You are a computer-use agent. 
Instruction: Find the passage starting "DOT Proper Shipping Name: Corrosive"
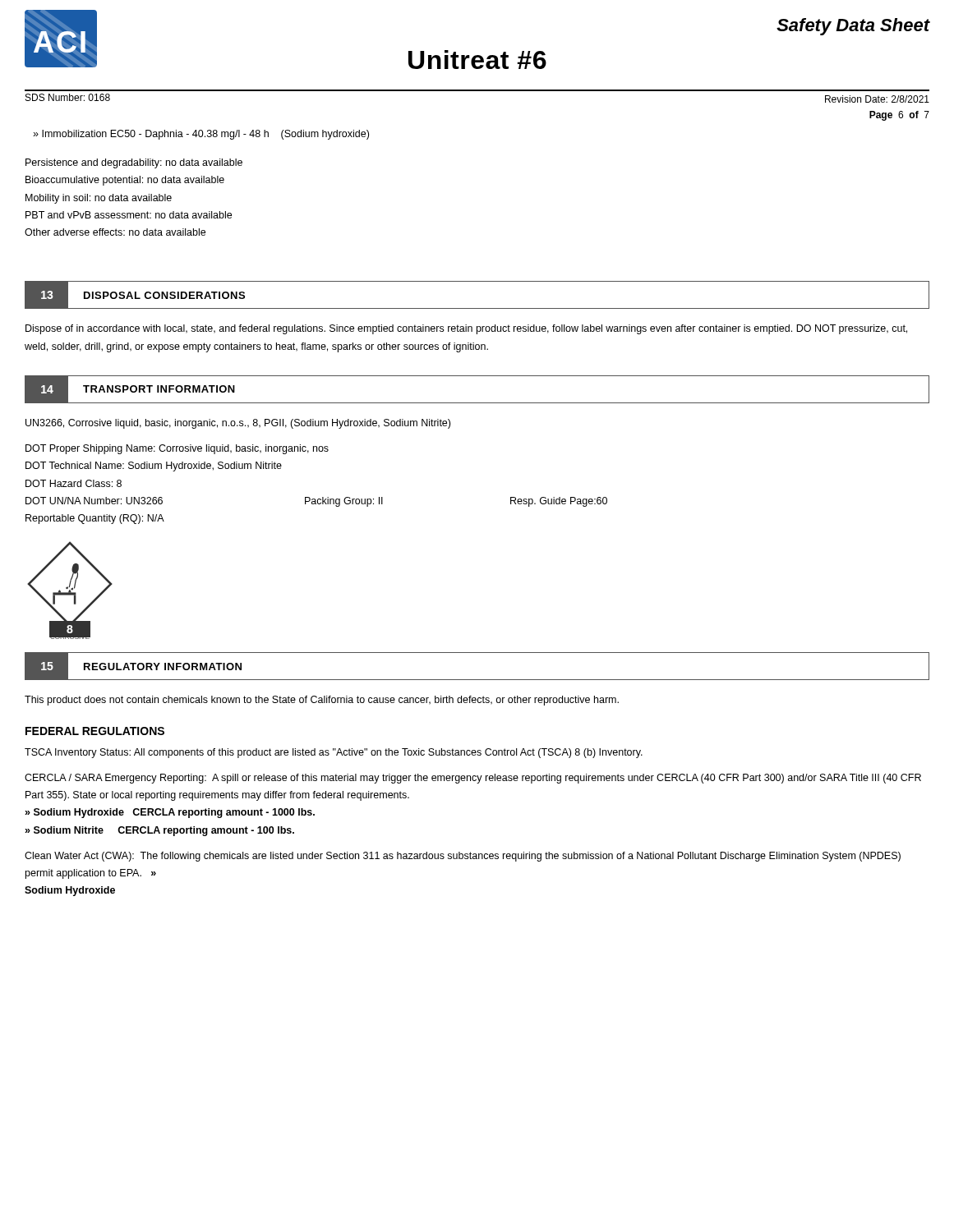177,449
